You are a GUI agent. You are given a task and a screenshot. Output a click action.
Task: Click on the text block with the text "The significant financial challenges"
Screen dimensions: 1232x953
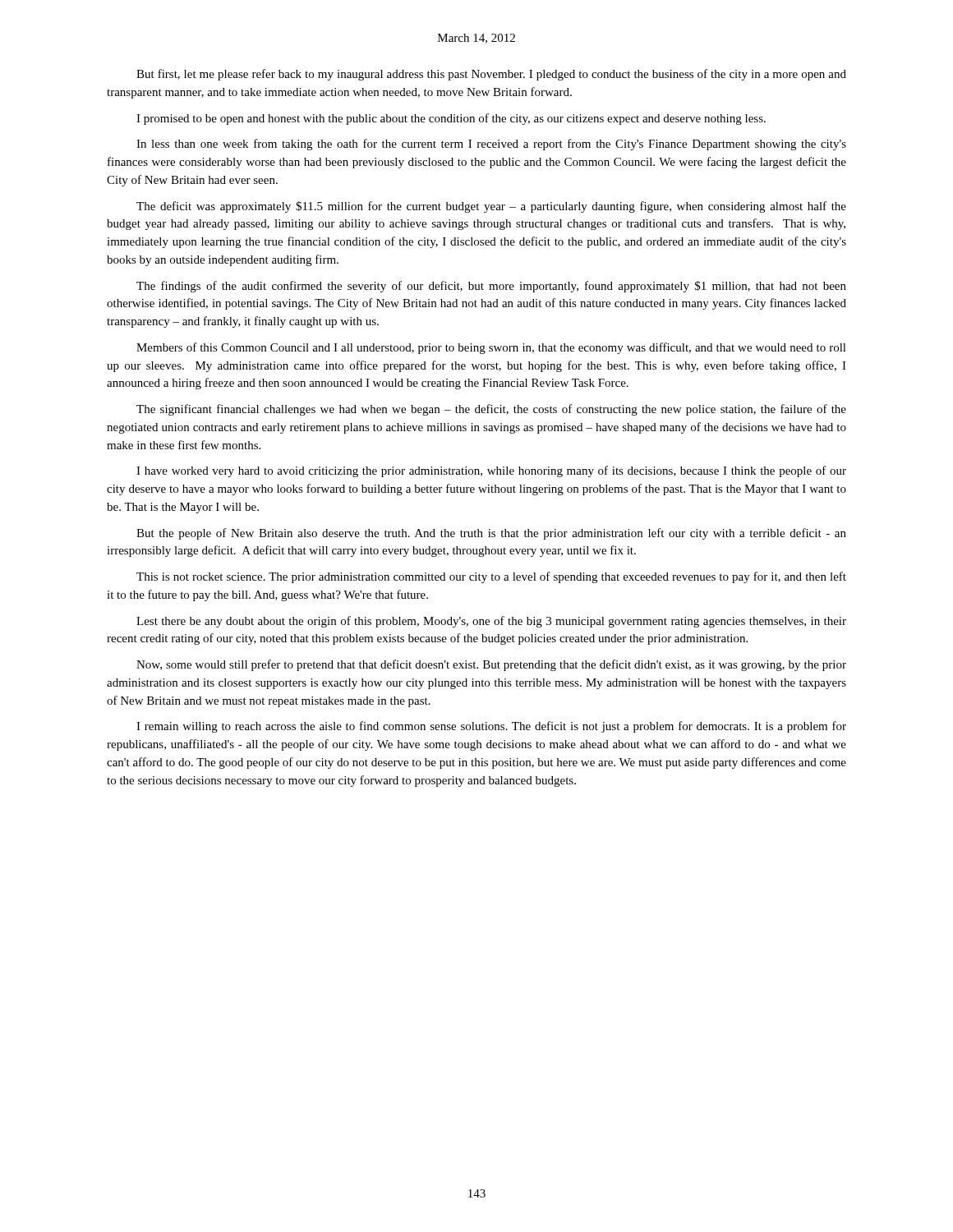476,427
